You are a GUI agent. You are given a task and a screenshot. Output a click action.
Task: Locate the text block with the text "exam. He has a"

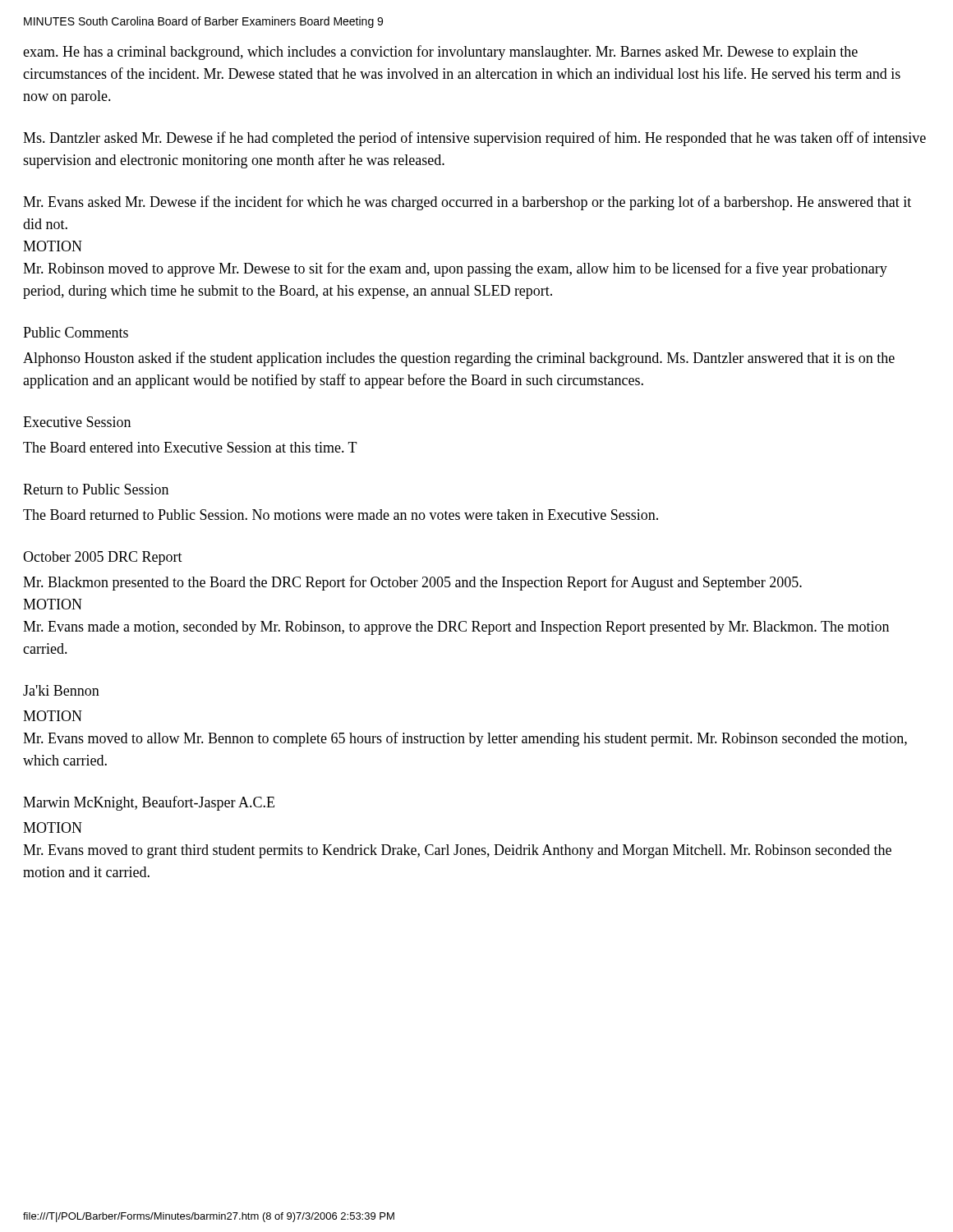click(462, 74)
